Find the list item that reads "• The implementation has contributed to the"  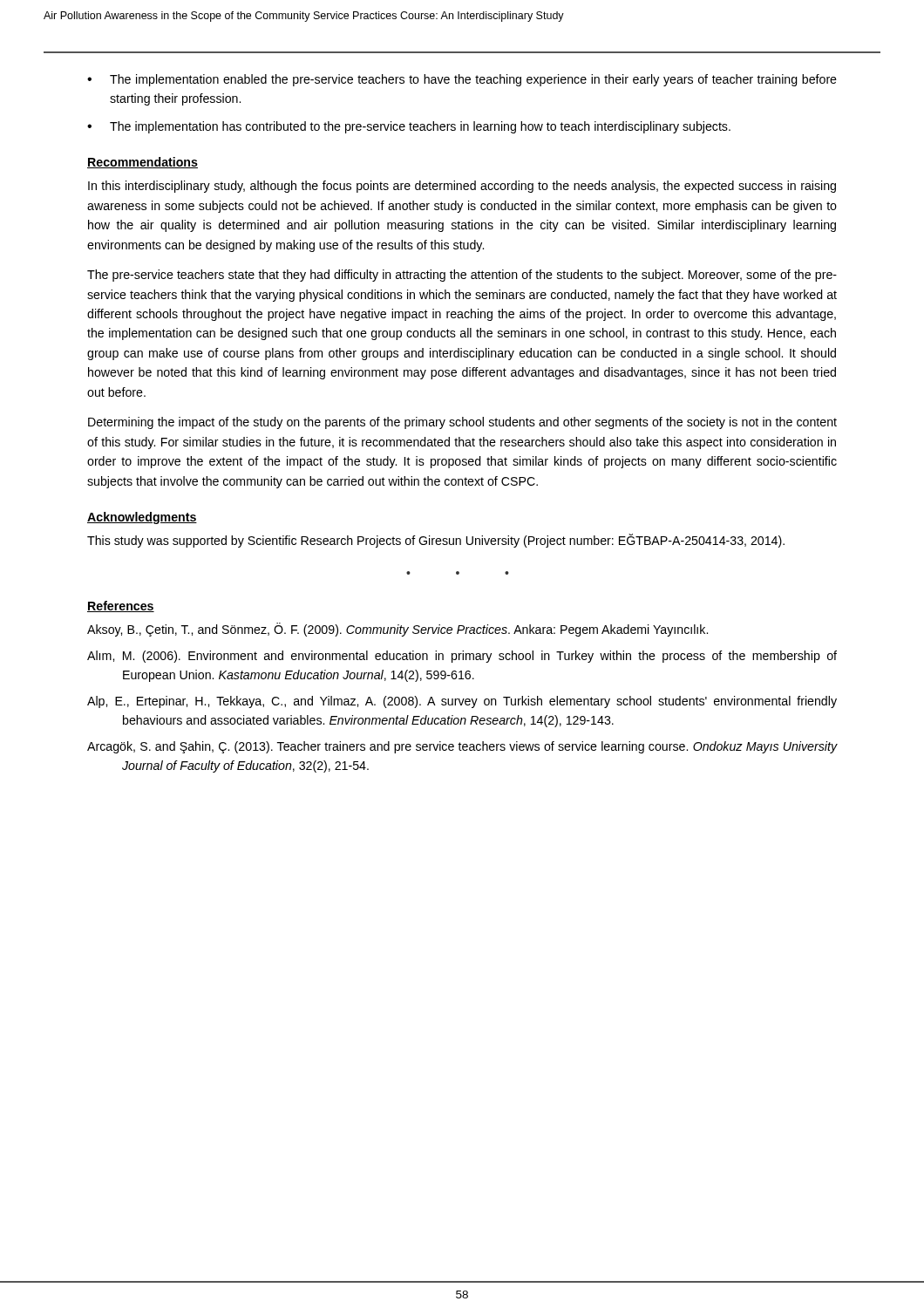click(409, 127)
